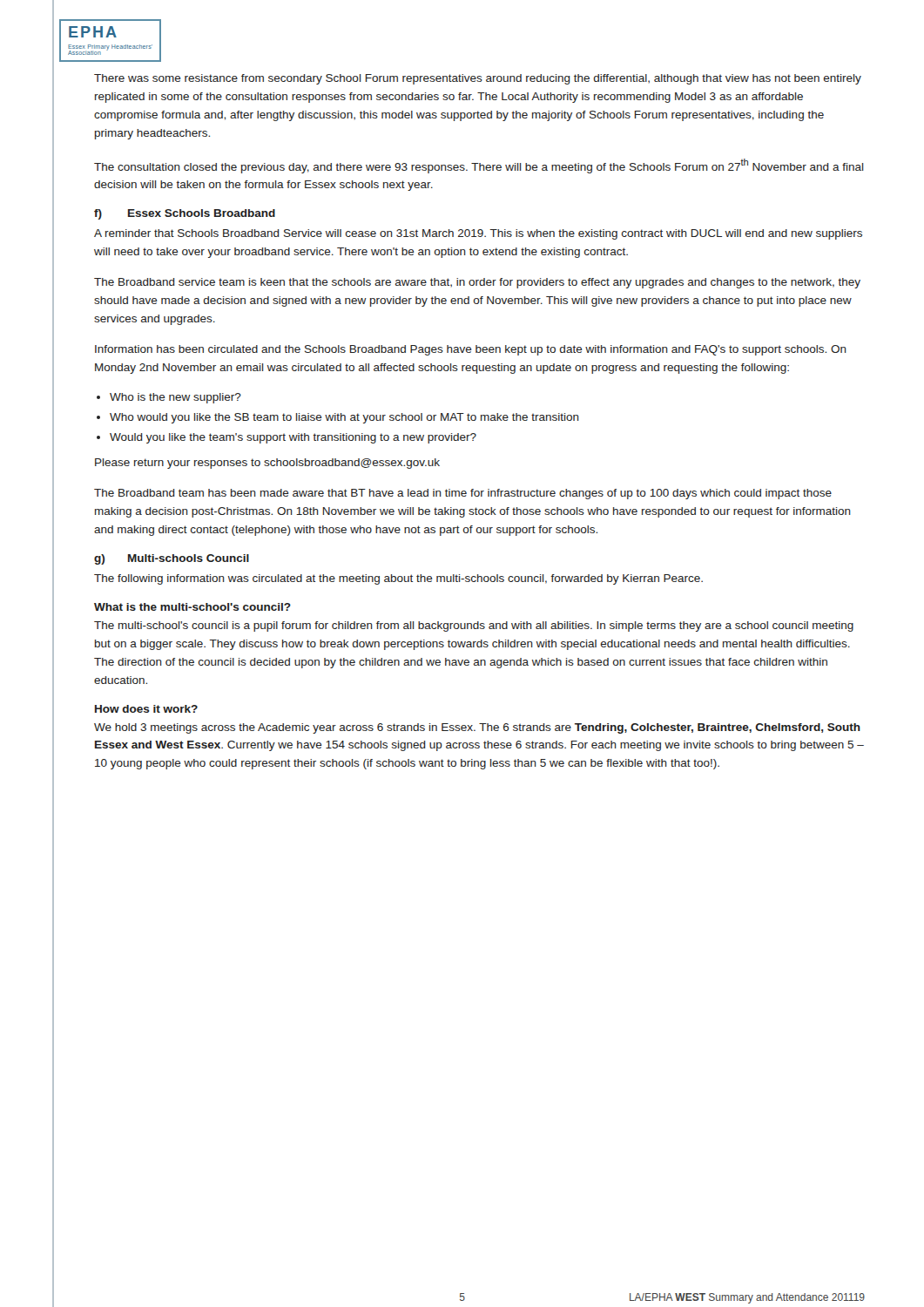
Task: Navigate to the block starting "We hold 3 meetings across the"
Action: [479, 745]
